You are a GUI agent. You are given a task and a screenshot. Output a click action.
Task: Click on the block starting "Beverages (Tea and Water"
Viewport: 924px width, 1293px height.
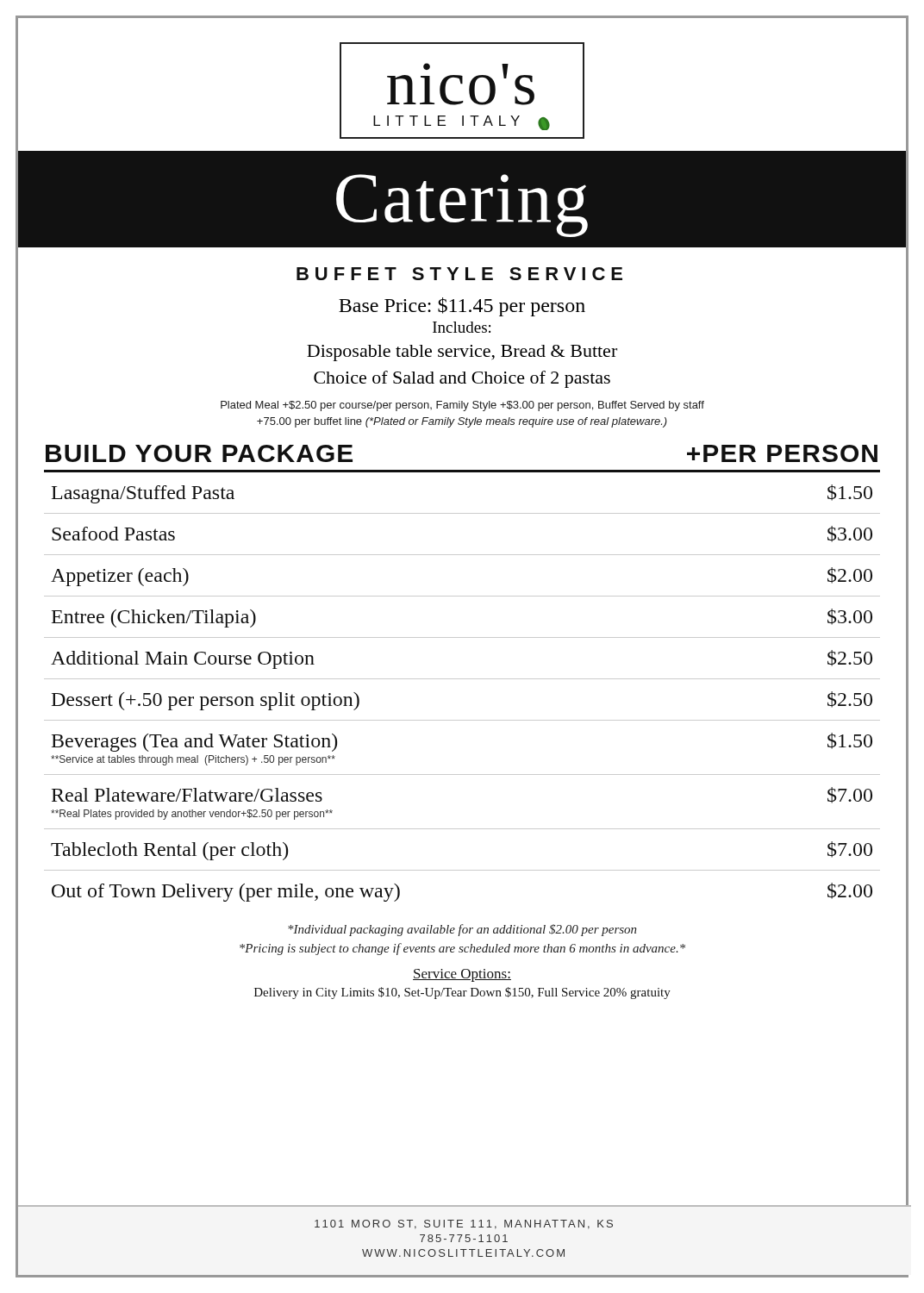tap(195, 742)
